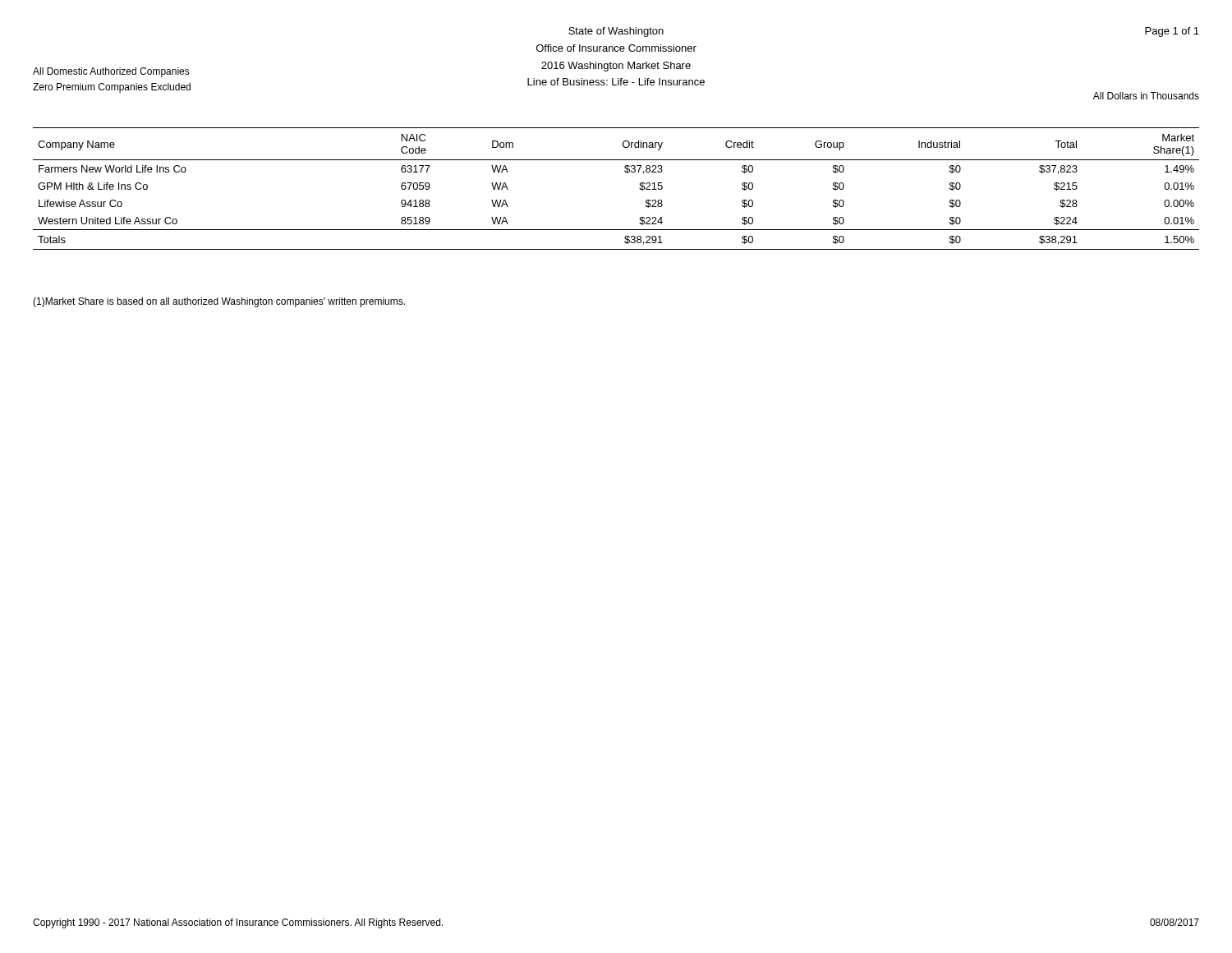Click on the text block starting "(1)Market Share is based"
1232x953 pixels.
(219, 301)
